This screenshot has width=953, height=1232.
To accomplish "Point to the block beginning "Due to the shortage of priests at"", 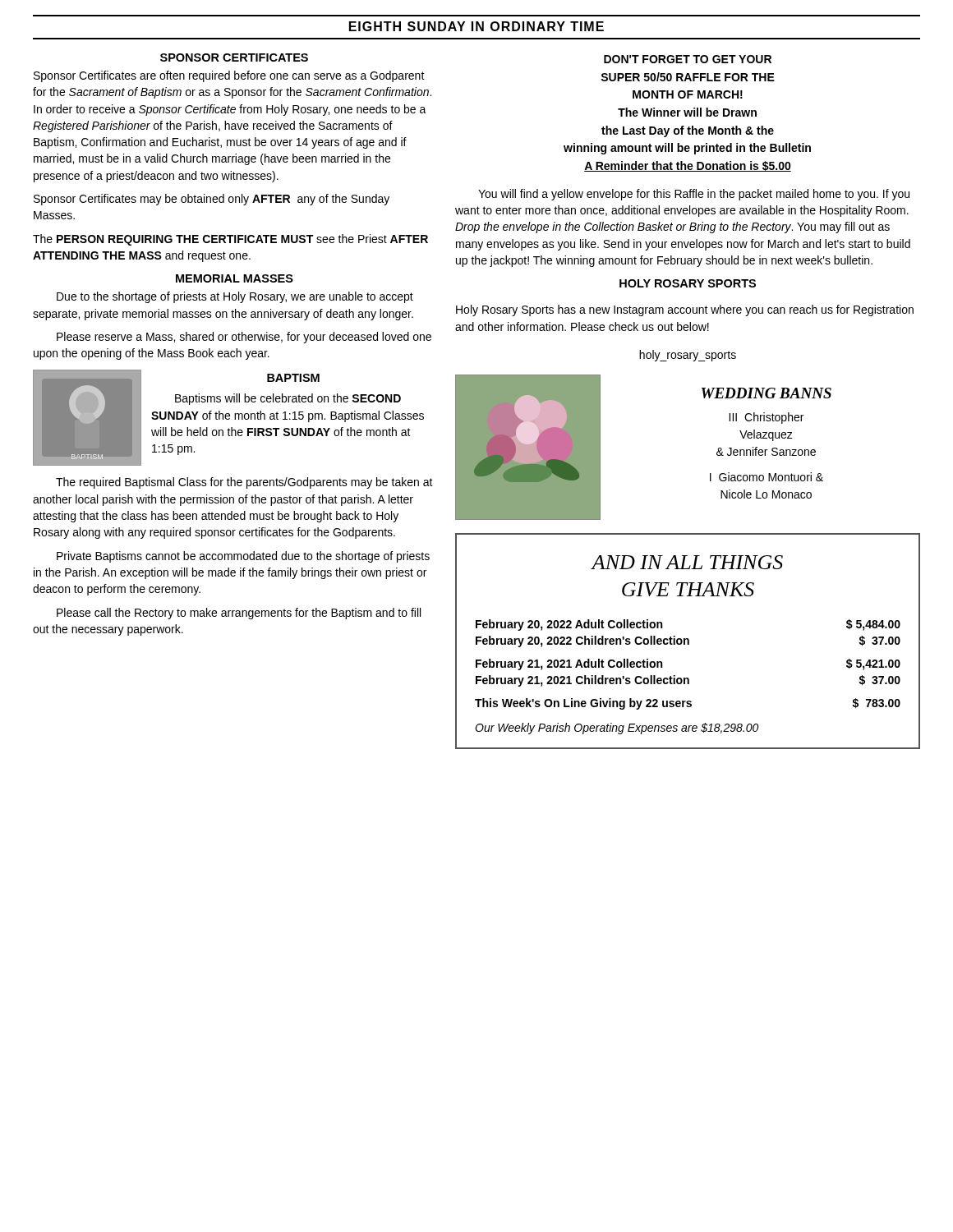I will pos(234,325).
